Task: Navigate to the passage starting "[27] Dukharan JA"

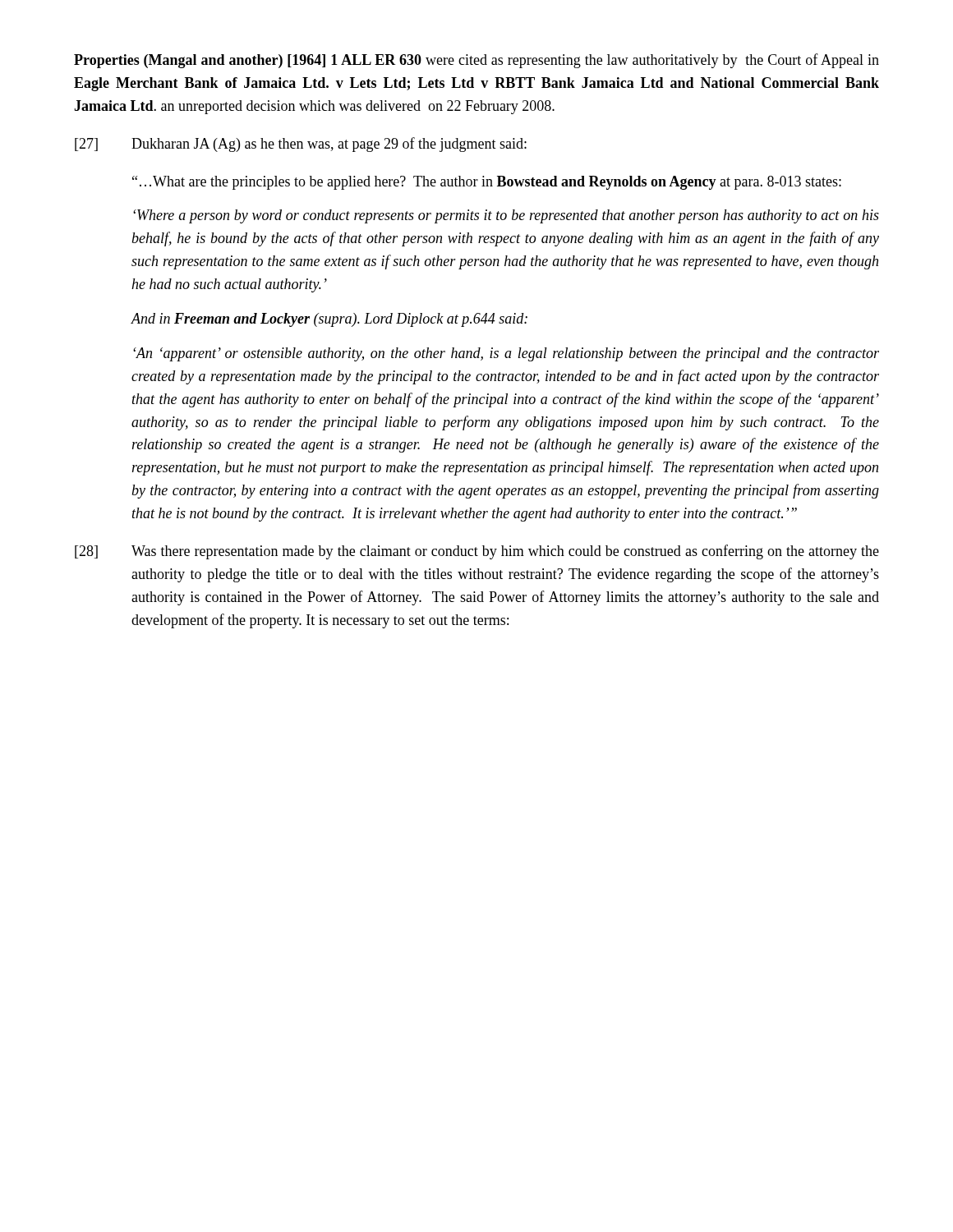Action: point(476,144)
